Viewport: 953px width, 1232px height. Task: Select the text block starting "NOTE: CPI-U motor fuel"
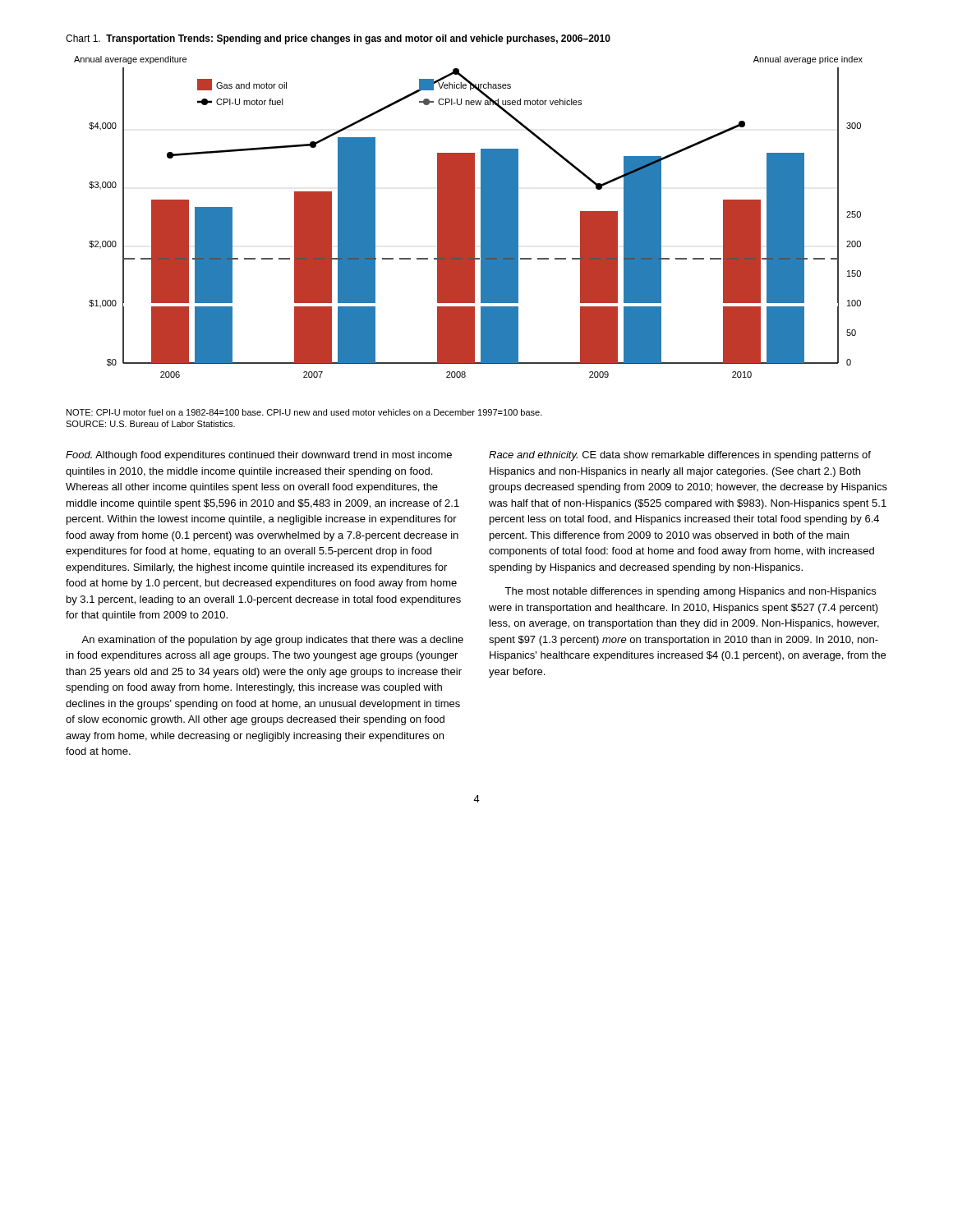pos(304,412)
